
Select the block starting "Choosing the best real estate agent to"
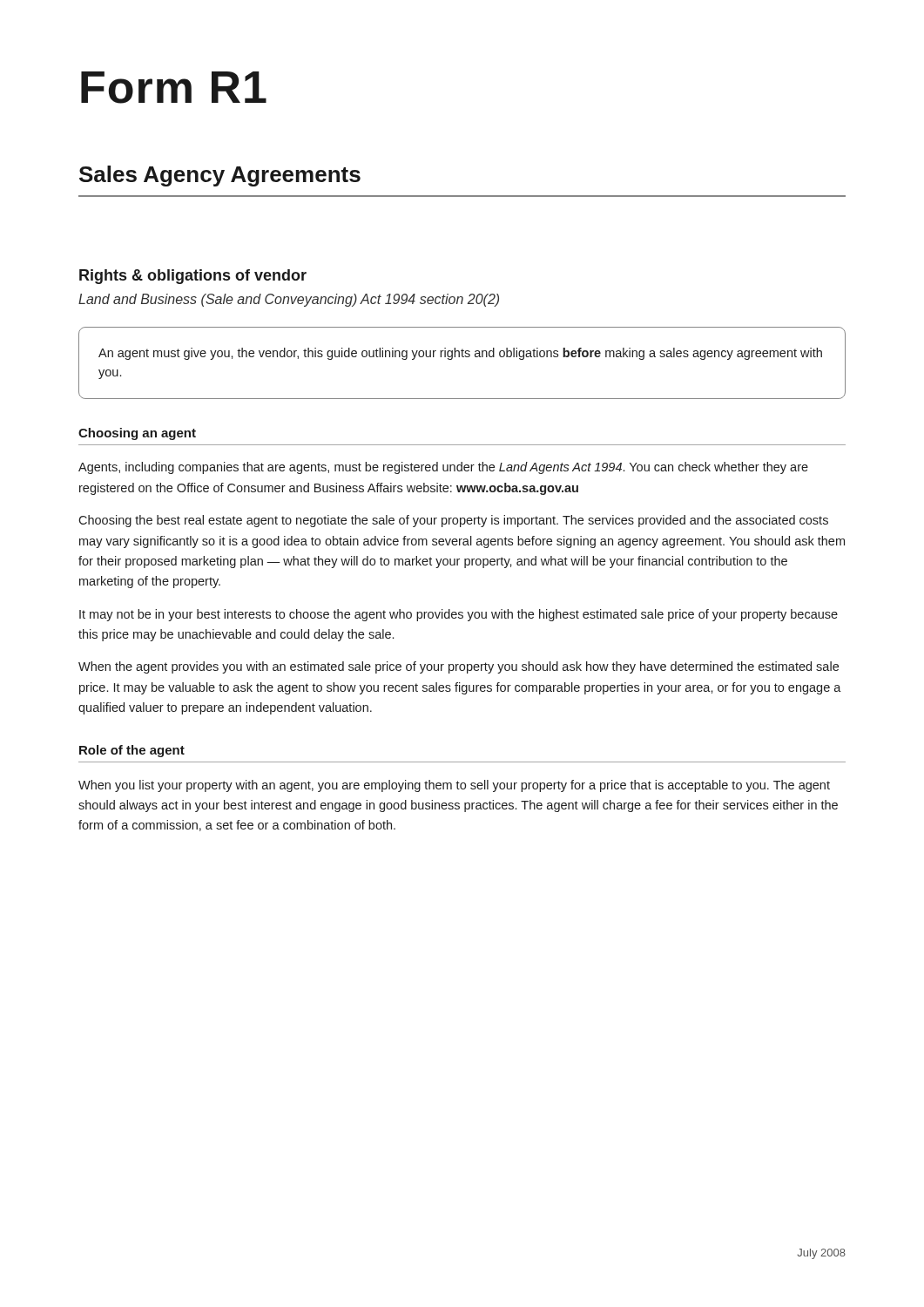[x=462, y=551]
